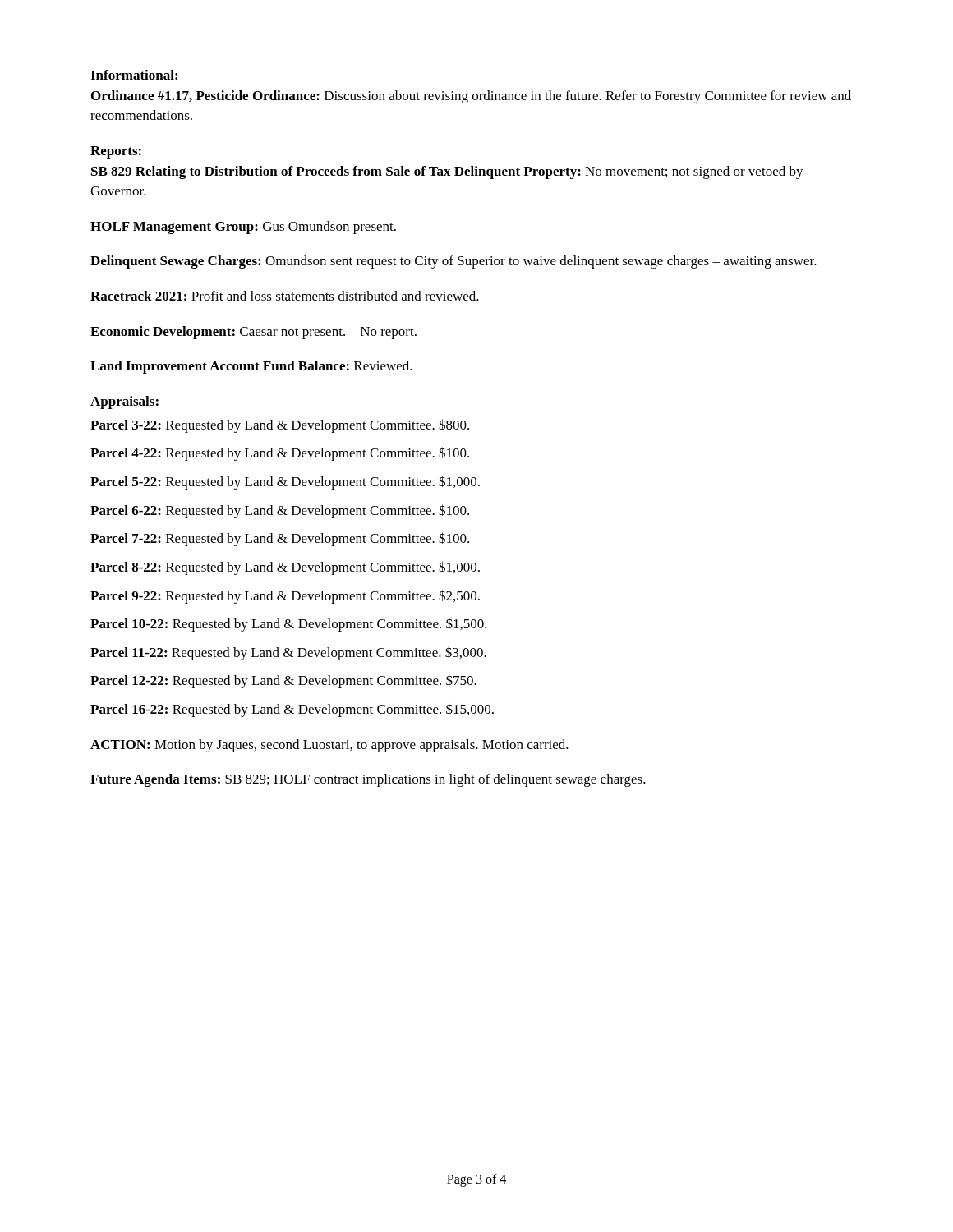The width and height of the screenshot is (953, 1232).
Task: Click on the region starting "Delinquent Sewage Charges:"
Action: coord(454,261)
